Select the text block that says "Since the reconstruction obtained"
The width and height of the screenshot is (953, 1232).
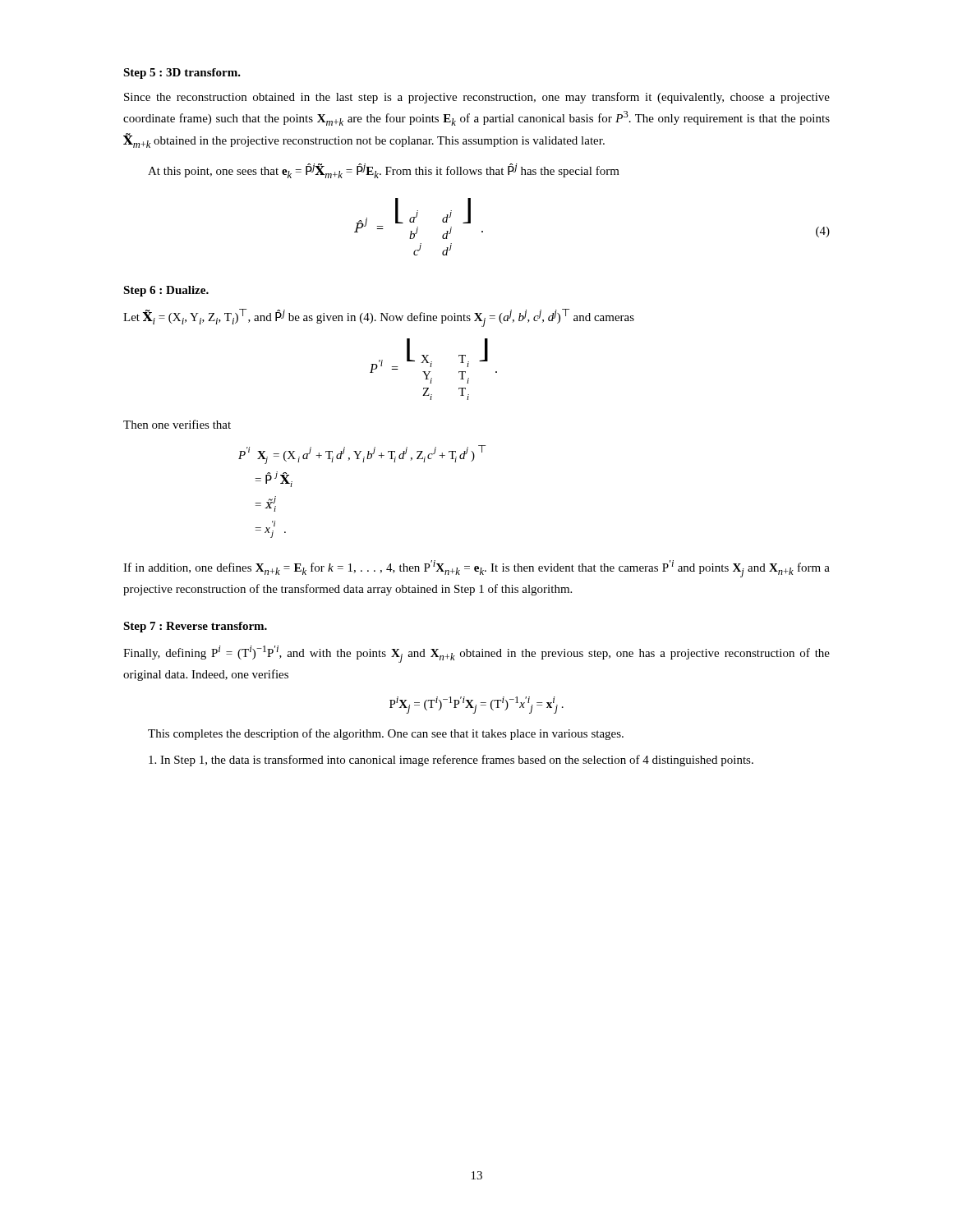[x=476, y=136]
